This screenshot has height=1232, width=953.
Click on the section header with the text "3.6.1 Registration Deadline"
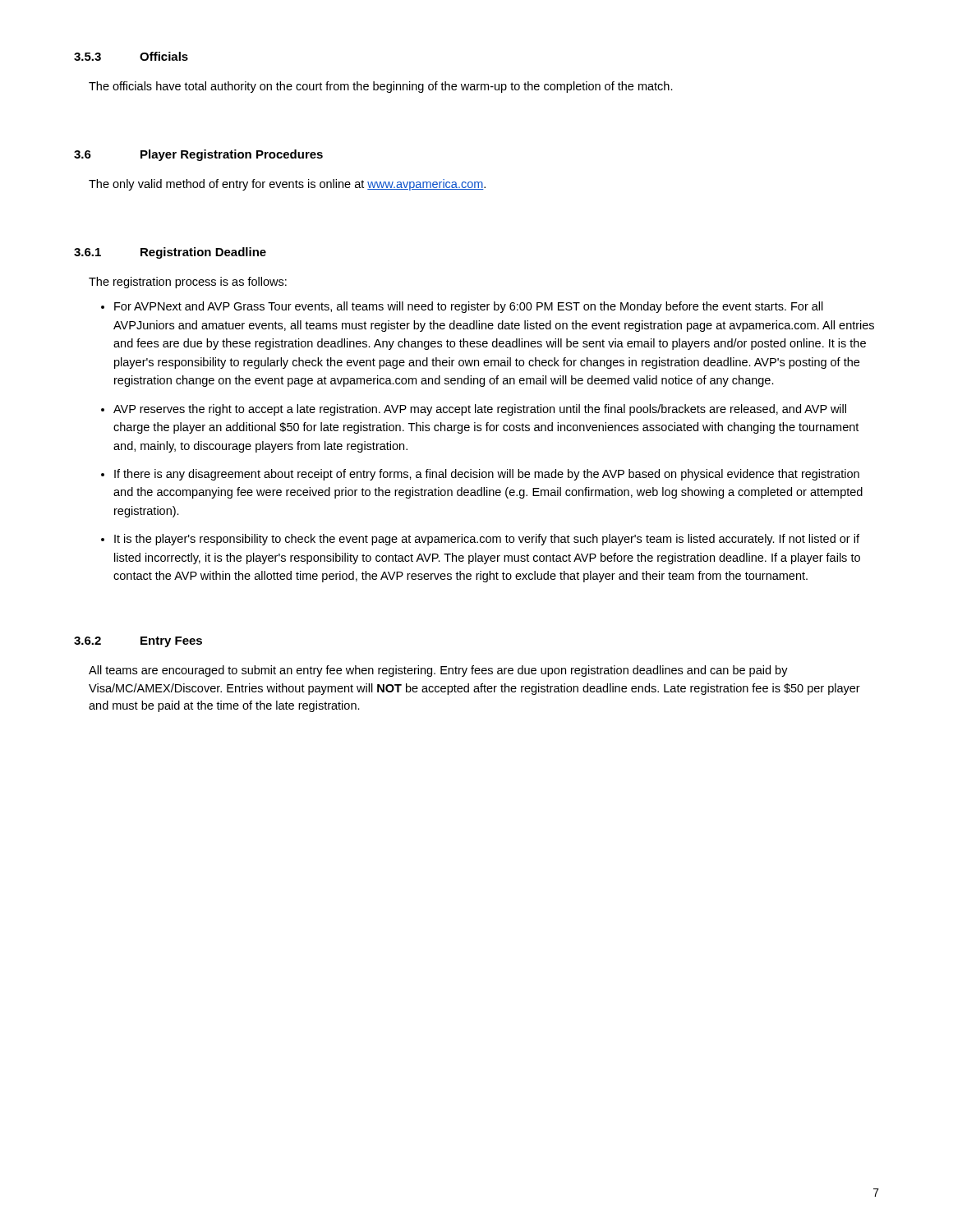tap(170, 251)
